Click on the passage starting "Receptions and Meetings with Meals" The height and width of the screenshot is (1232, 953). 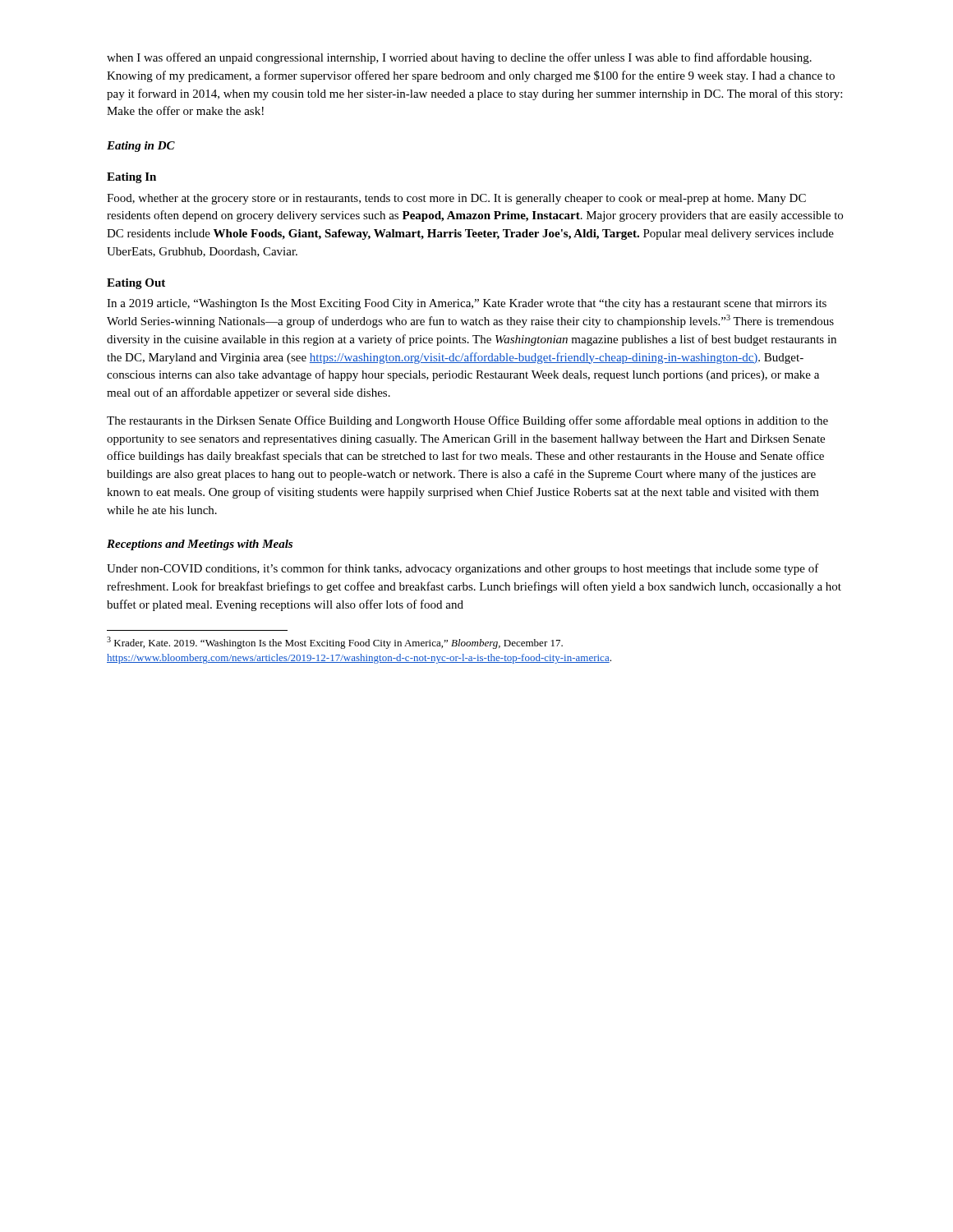click(x=200, y=545)
